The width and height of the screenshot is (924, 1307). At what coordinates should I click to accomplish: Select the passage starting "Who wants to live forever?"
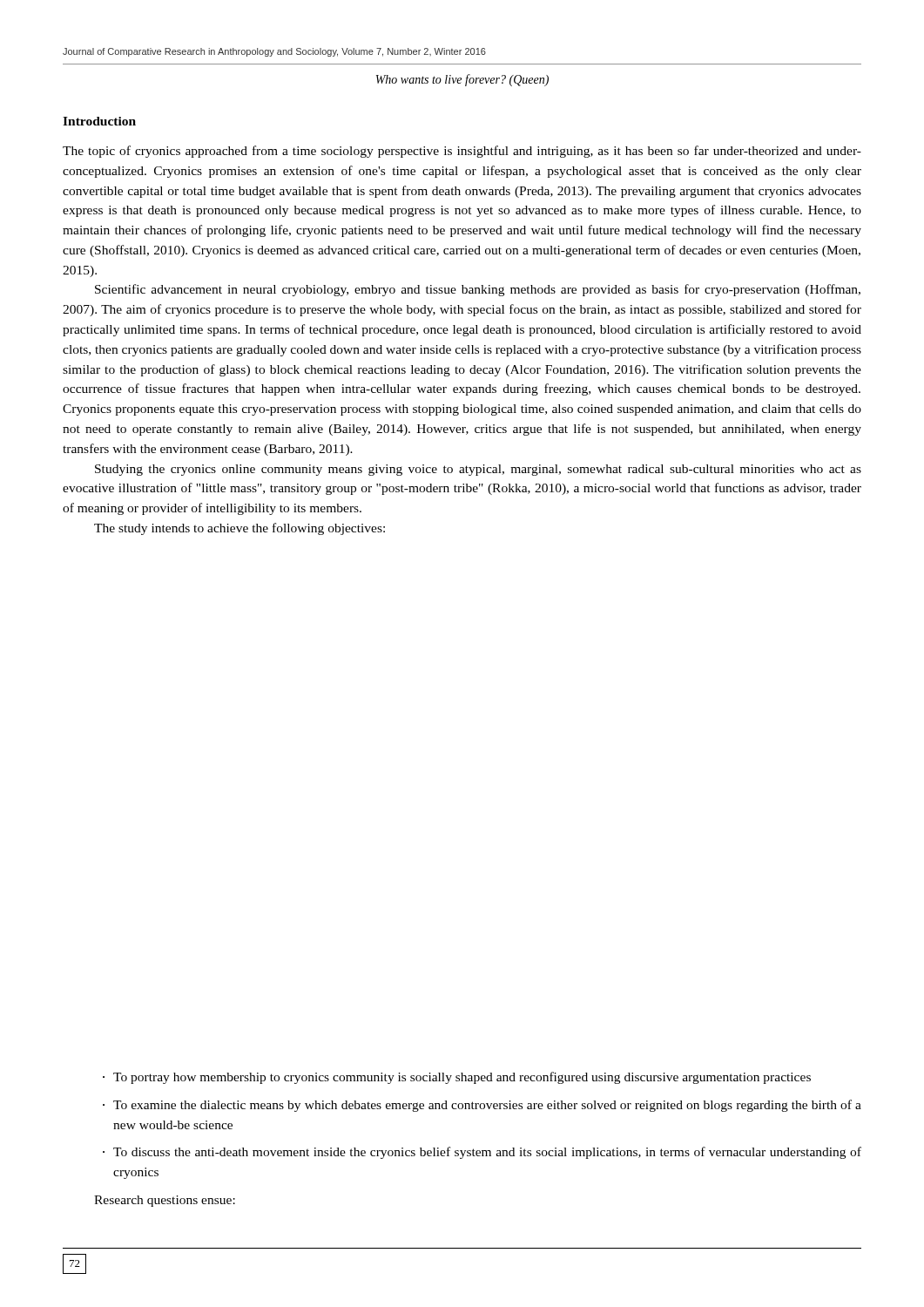point(462,80)
